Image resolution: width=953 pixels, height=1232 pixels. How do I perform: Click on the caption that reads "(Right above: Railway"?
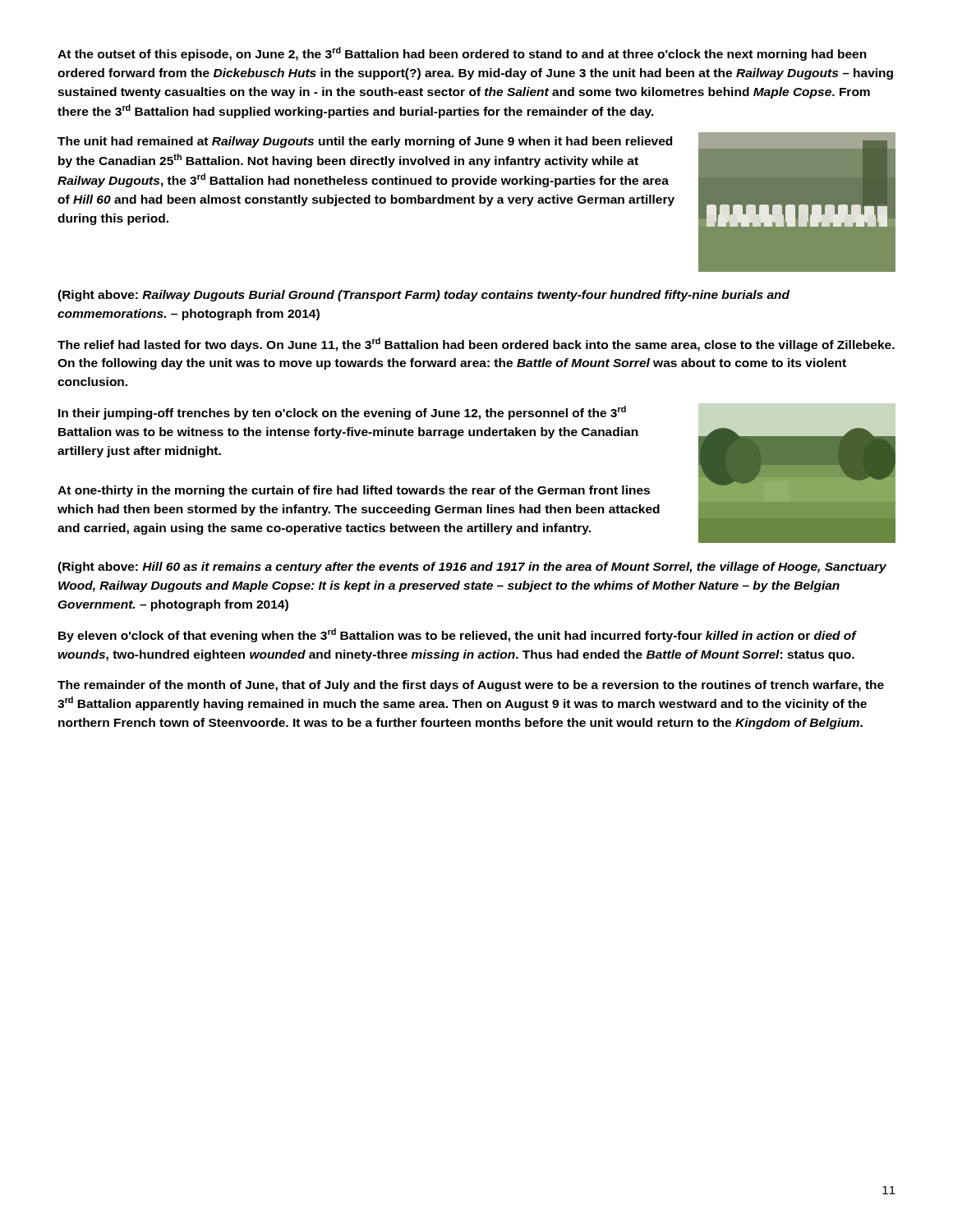(424, 304)
